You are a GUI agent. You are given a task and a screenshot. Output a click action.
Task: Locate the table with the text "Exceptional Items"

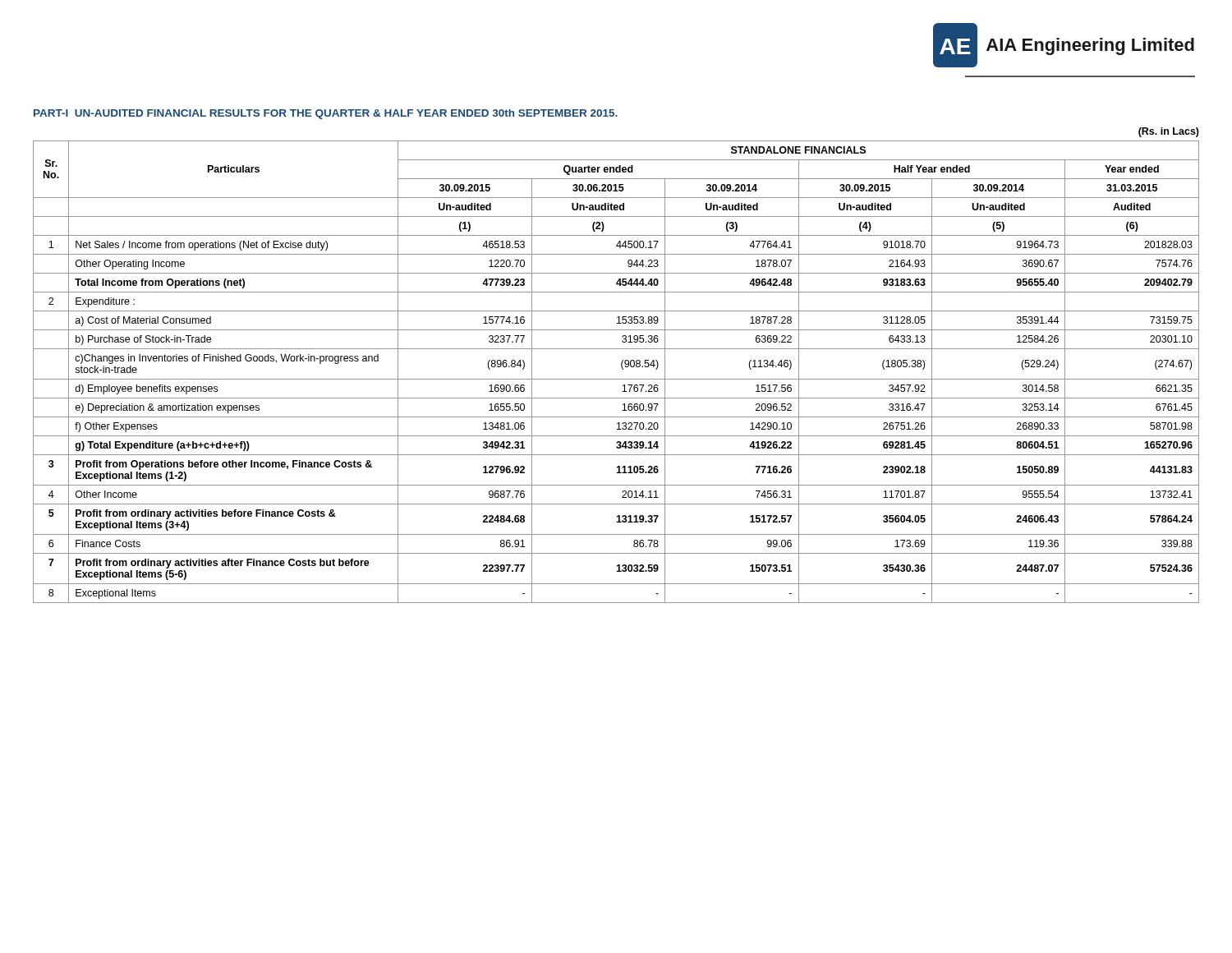[616, 372]
